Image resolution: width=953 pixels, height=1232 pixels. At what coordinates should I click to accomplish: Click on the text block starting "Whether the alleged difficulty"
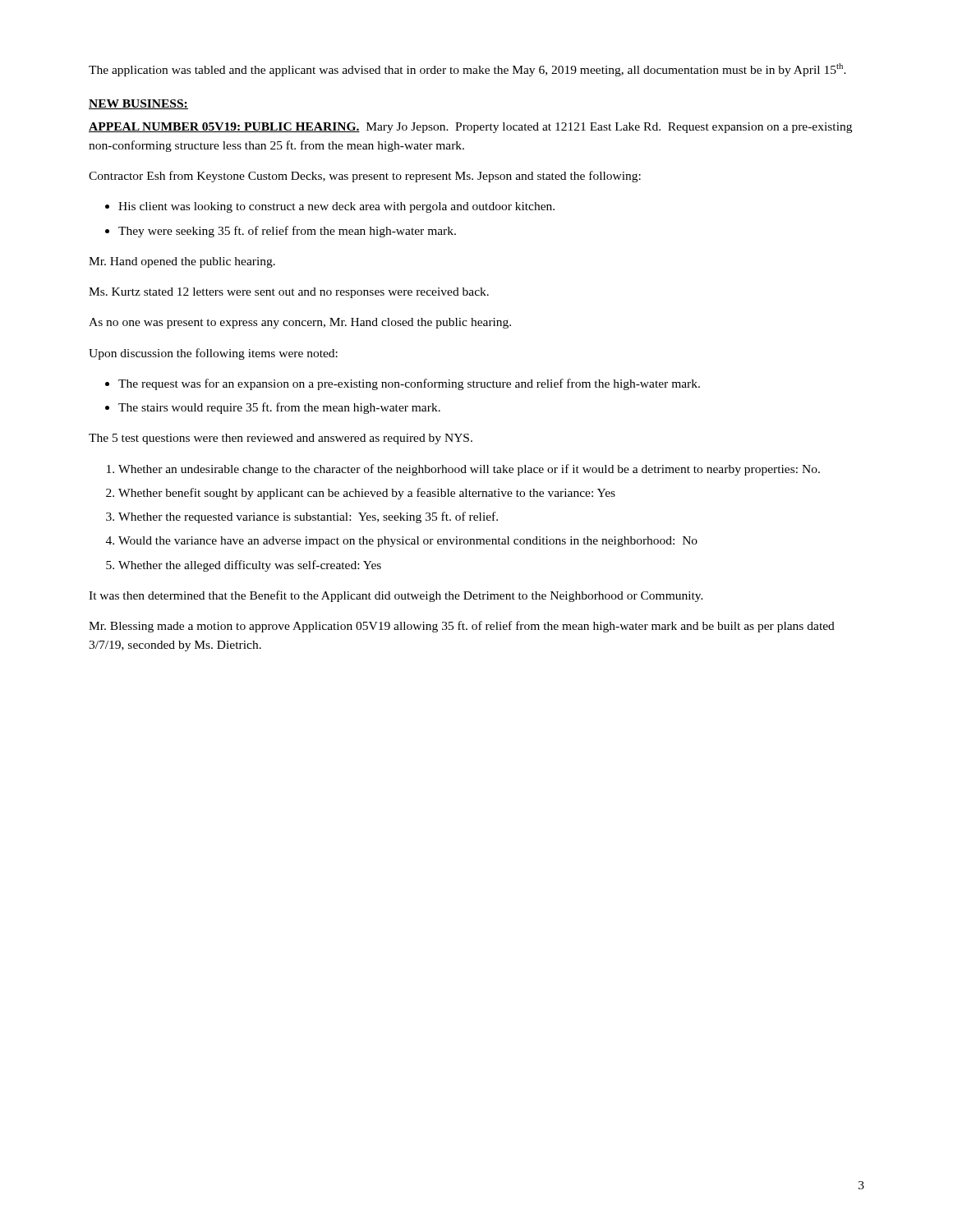[x=250, y=564]
